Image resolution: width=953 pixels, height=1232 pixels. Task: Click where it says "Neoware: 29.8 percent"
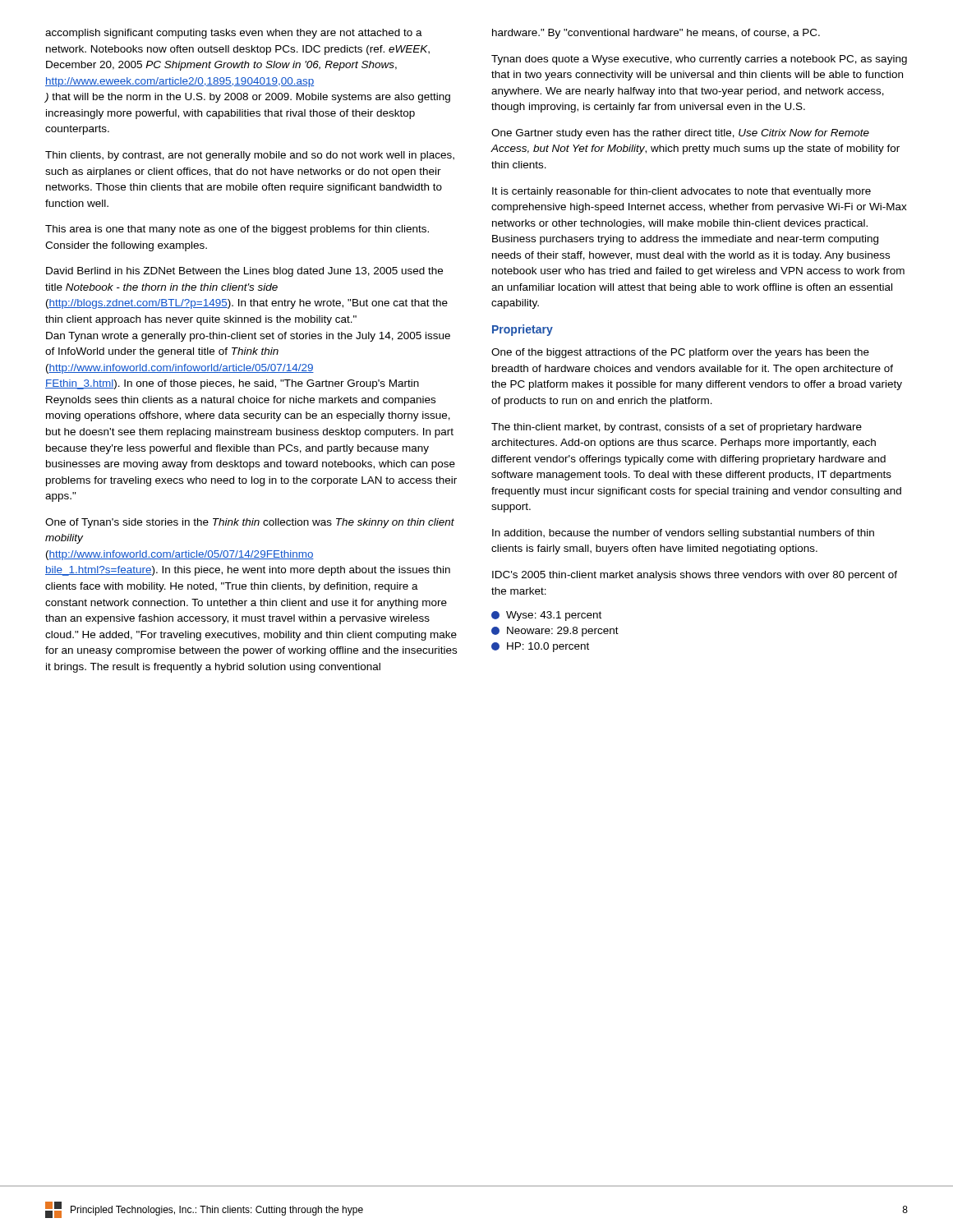click(555, 631)
